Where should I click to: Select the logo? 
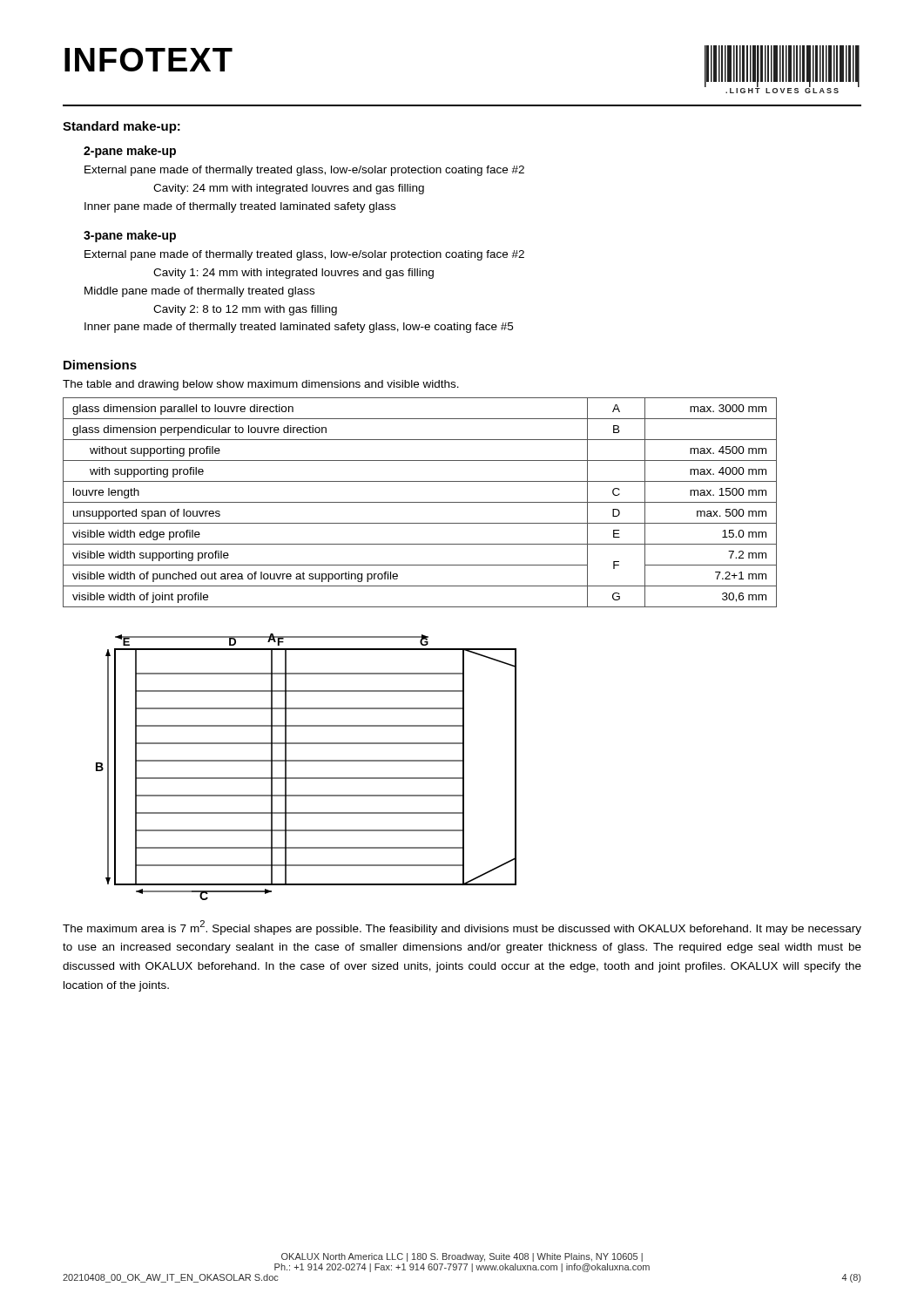pyautogui.click(x=783, y=69)
